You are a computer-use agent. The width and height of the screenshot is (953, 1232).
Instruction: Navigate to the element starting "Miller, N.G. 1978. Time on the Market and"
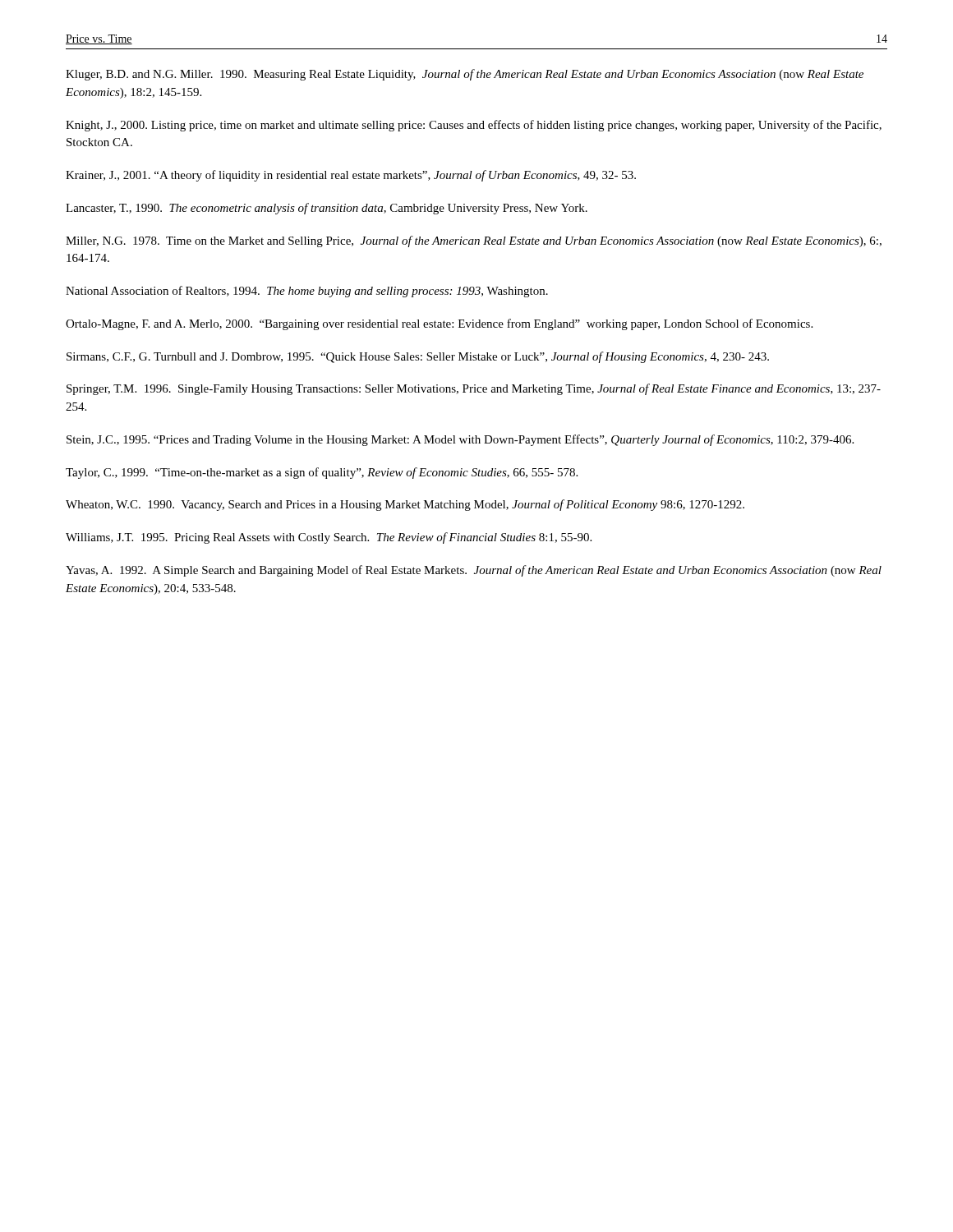coord(474,249)
